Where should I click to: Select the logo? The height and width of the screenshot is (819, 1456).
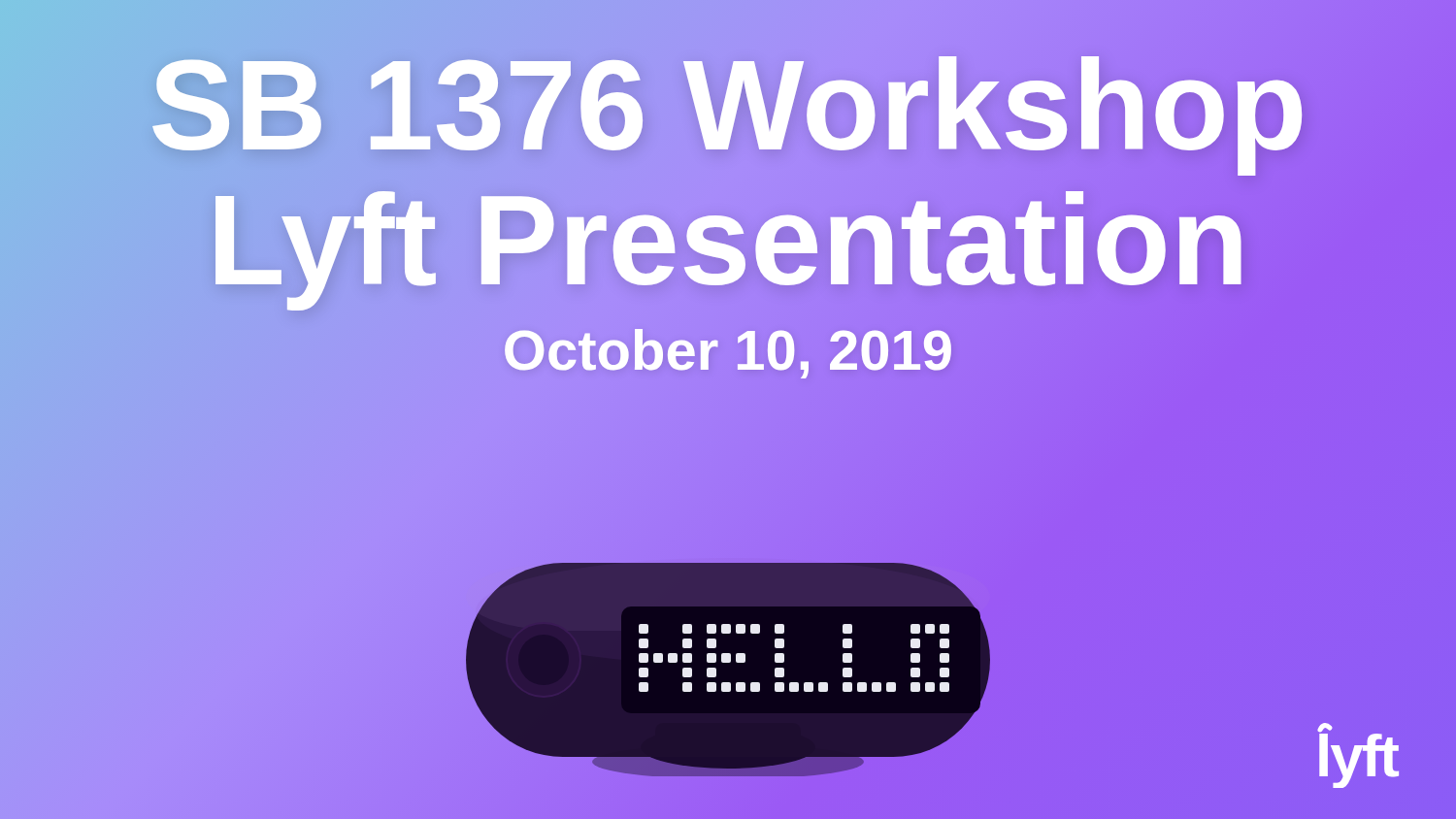1364,756
